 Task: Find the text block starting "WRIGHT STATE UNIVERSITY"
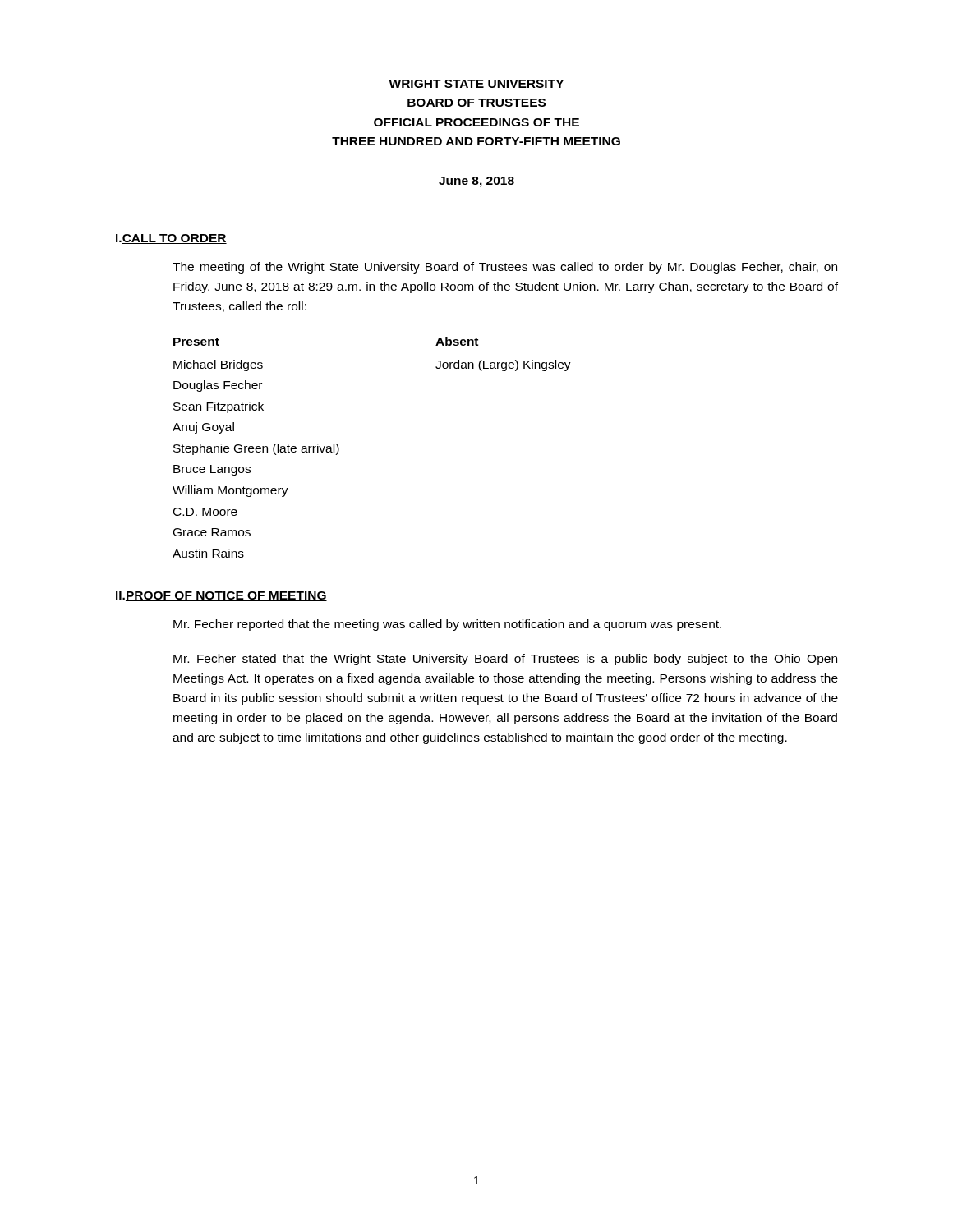point(476,112)
